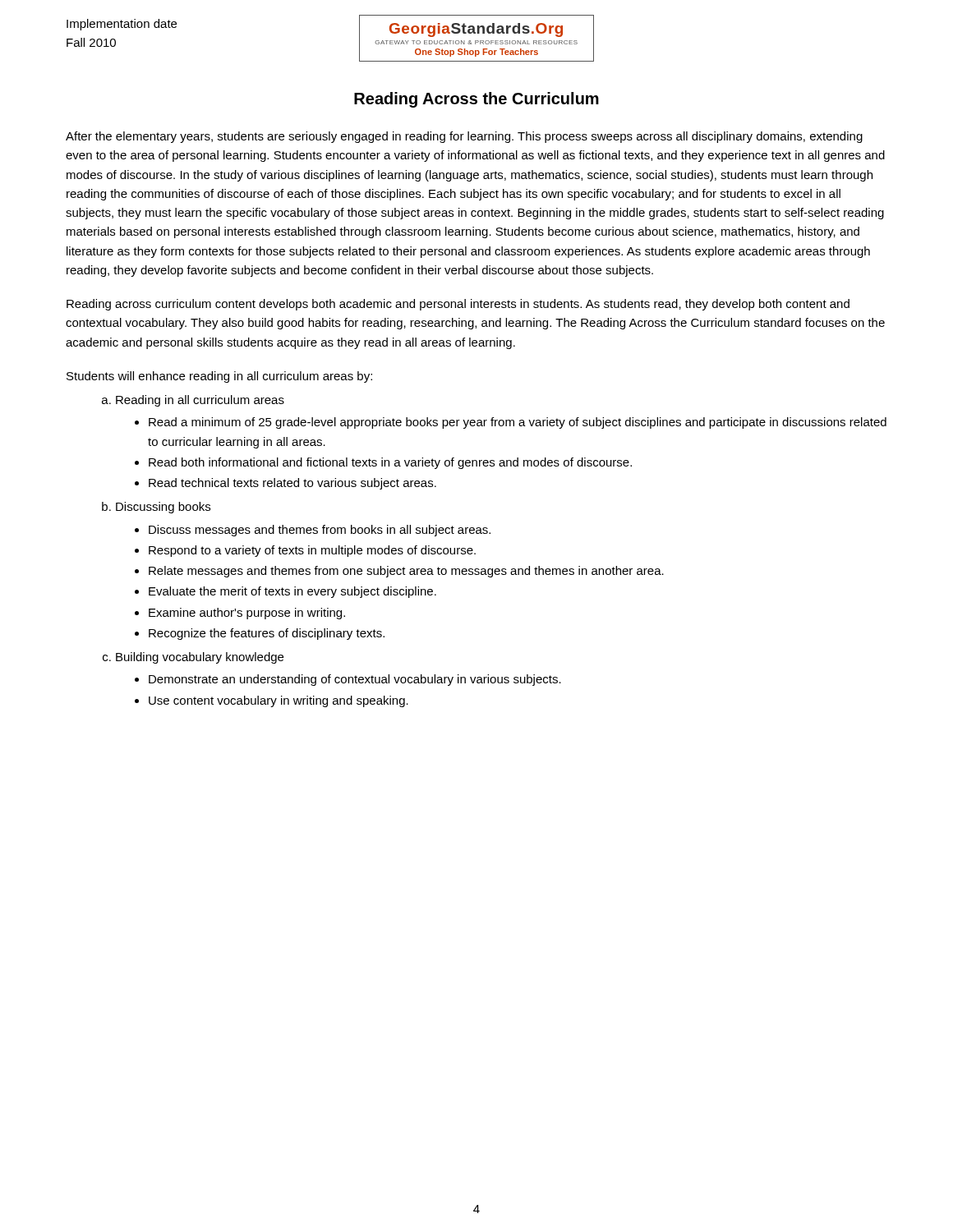Screen dimensions: 1232x953
Task: Find the text block starting "Discussing books Discuss messages and themes"
Action: pos(501,571)
